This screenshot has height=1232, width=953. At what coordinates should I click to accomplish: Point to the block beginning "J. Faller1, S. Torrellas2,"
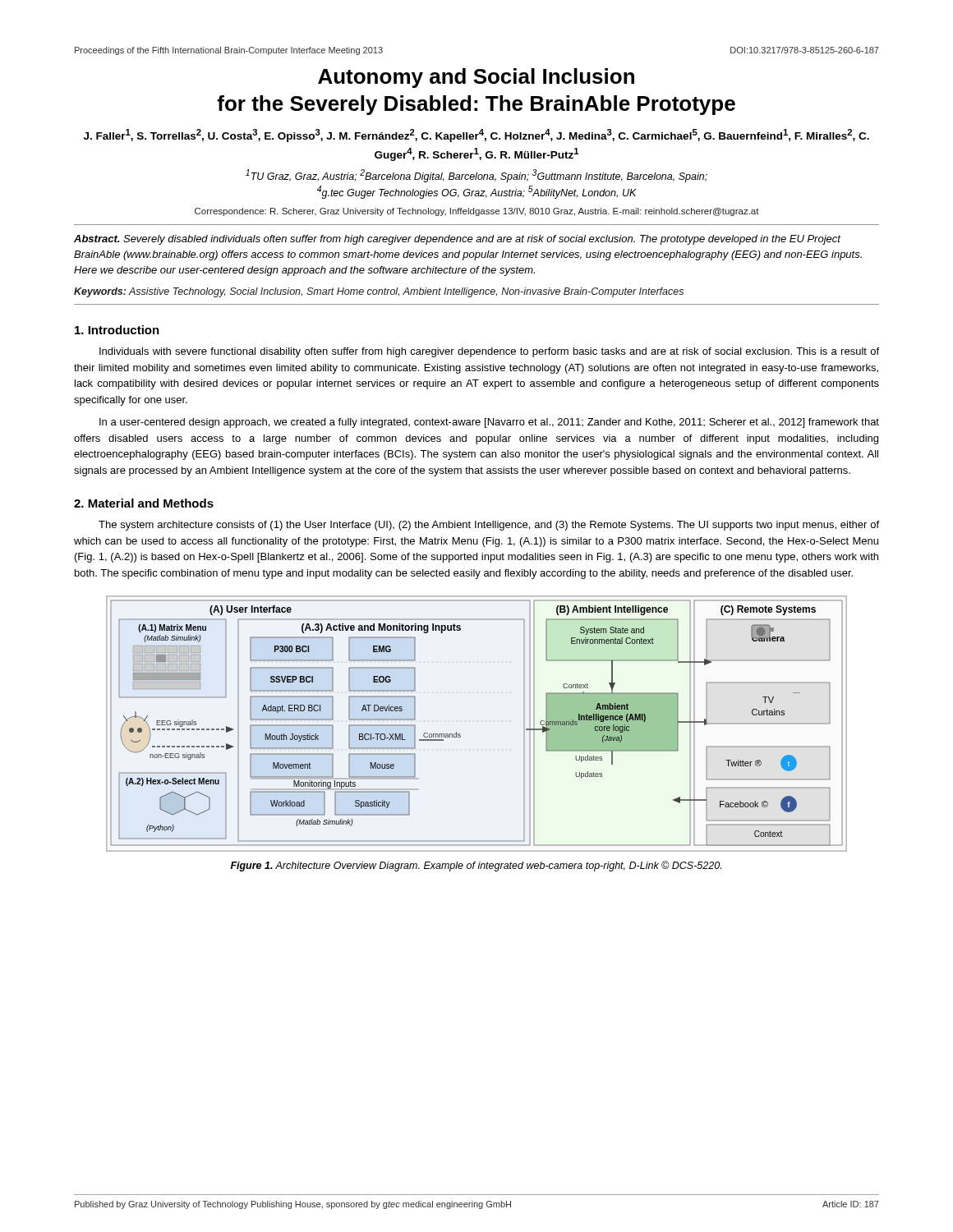tap(476, 170)
